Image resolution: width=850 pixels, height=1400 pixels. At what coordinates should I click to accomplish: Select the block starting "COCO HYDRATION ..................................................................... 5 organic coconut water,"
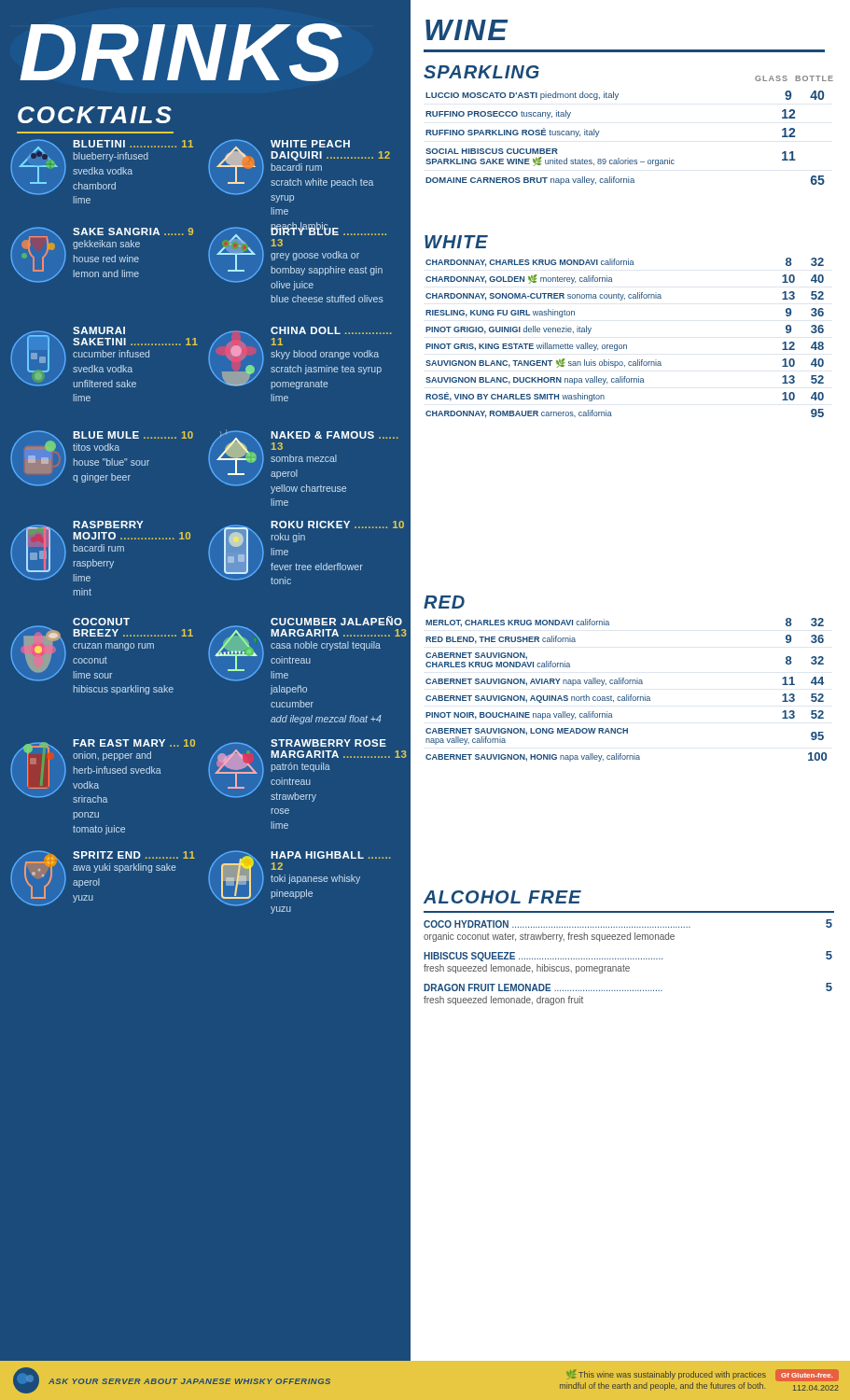click(x=628, y=929)
